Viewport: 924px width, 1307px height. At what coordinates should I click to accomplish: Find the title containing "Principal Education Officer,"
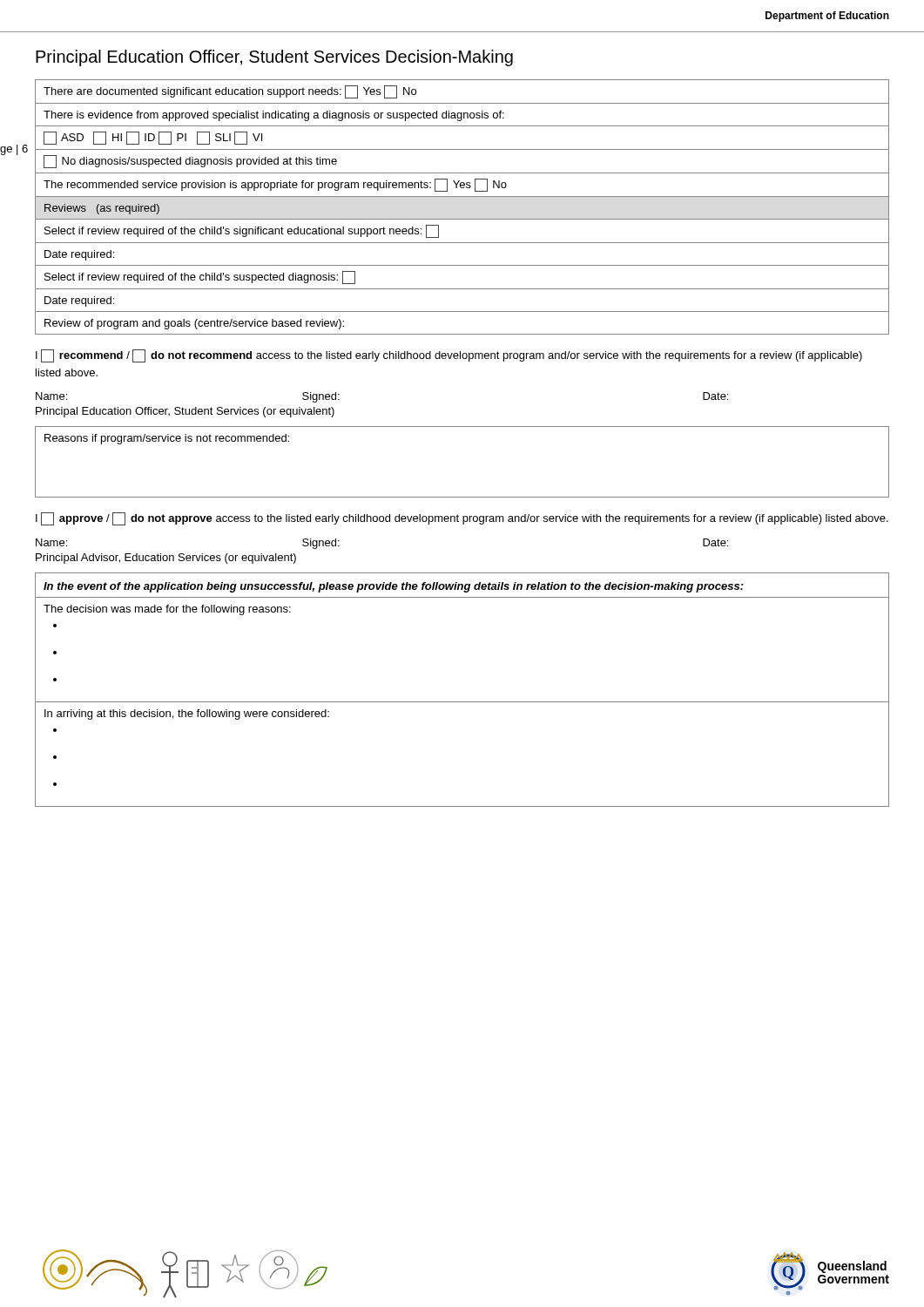tap(462, 57)
